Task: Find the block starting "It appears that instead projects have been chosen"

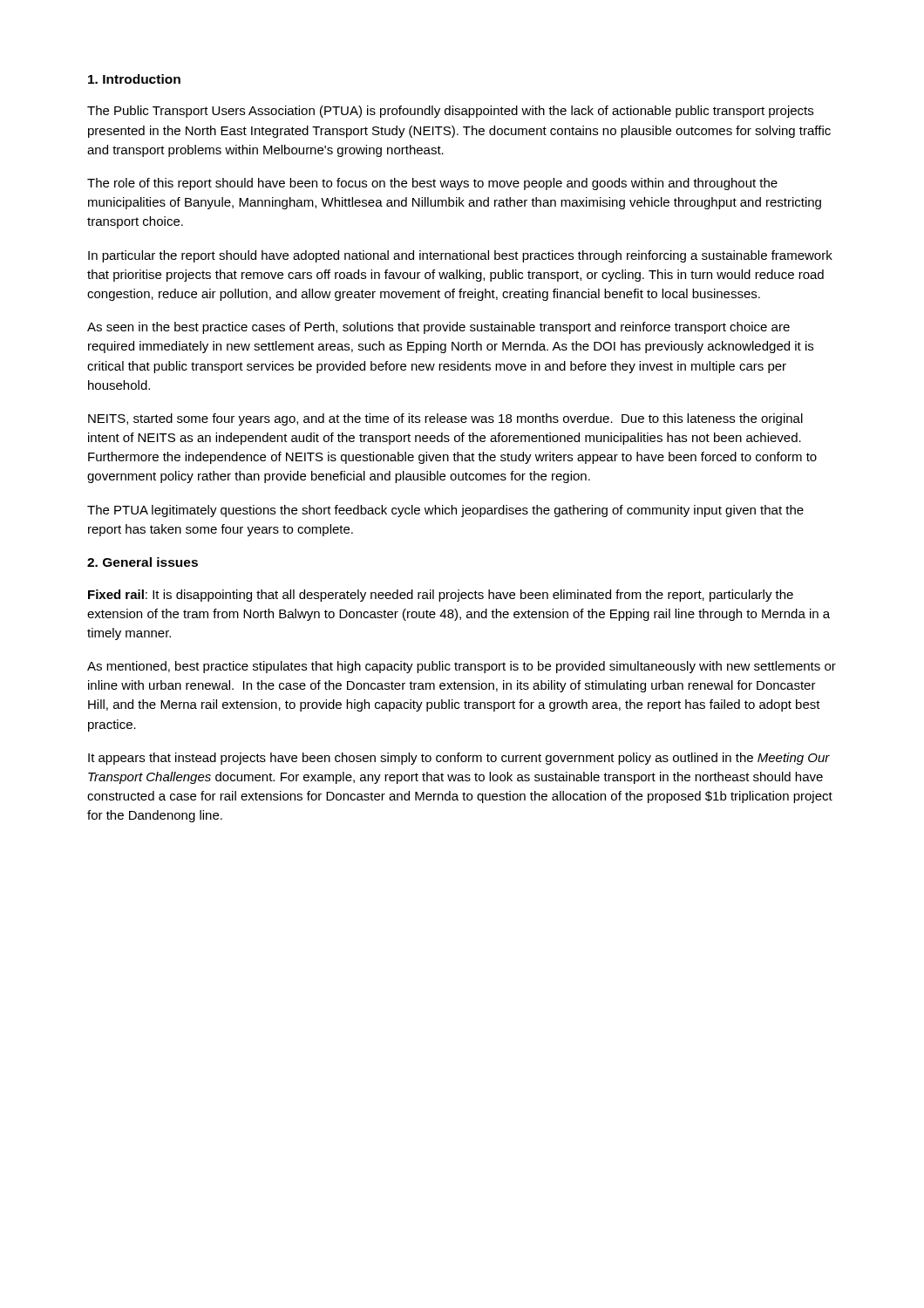Action: pyautogui.click(x=460, y=786)
